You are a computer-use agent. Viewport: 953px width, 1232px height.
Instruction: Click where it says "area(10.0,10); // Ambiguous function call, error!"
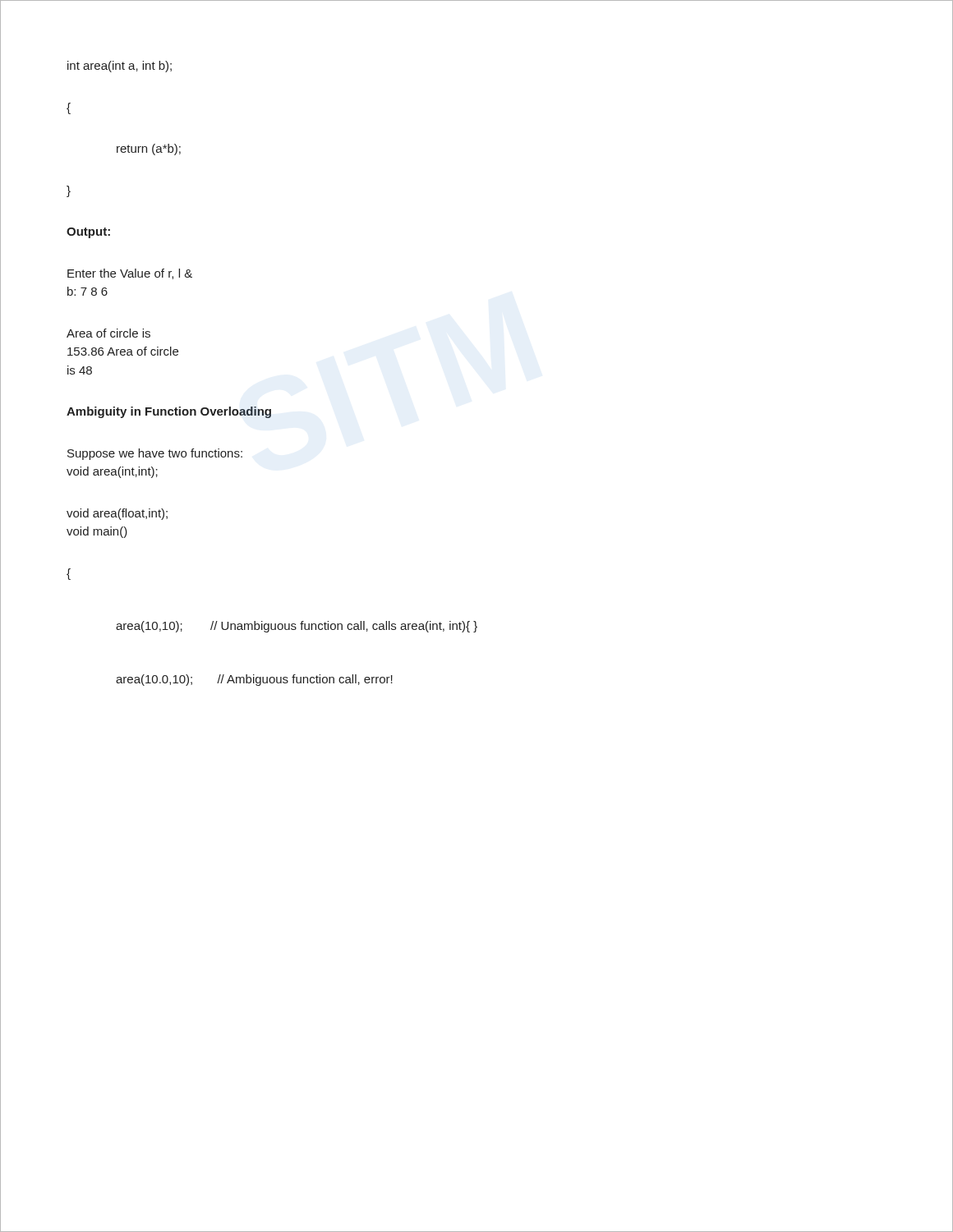coord(254,680)
